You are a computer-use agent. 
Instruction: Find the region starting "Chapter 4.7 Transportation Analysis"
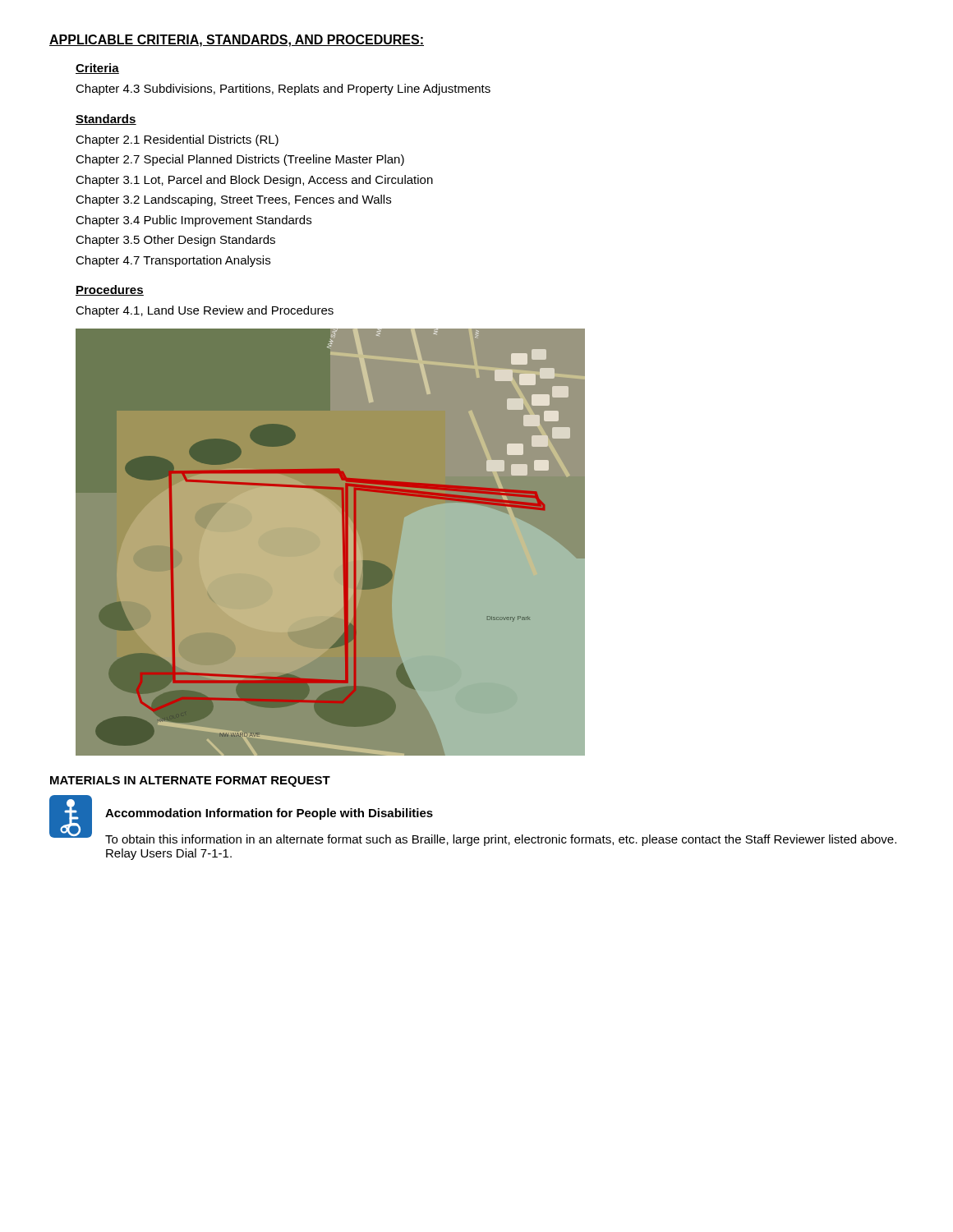pos(173,260)
